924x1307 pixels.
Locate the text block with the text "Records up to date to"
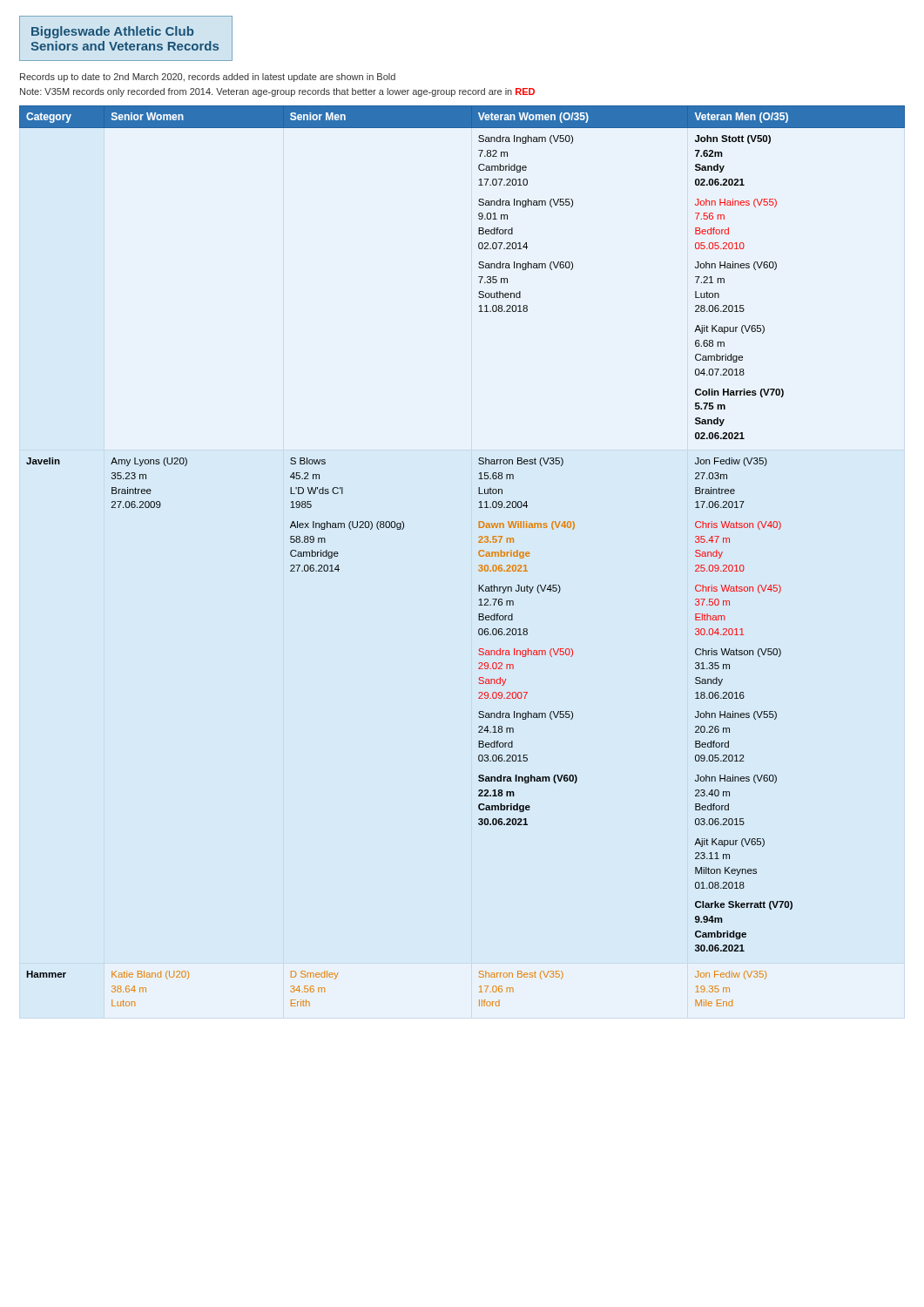[x=277, y=84]
